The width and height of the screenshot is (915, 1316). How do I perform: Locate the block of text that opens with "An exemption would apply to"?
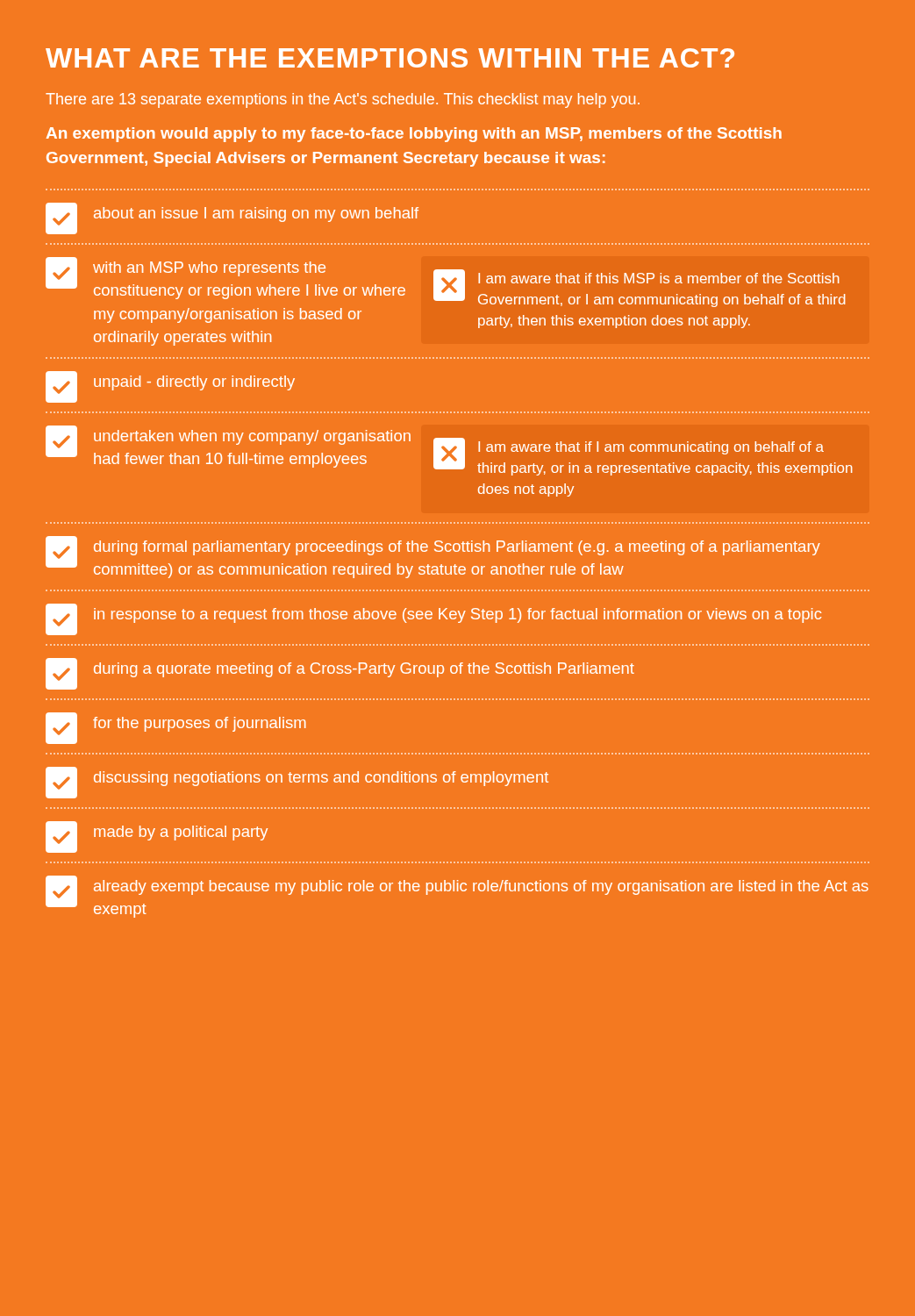[414, 145]
